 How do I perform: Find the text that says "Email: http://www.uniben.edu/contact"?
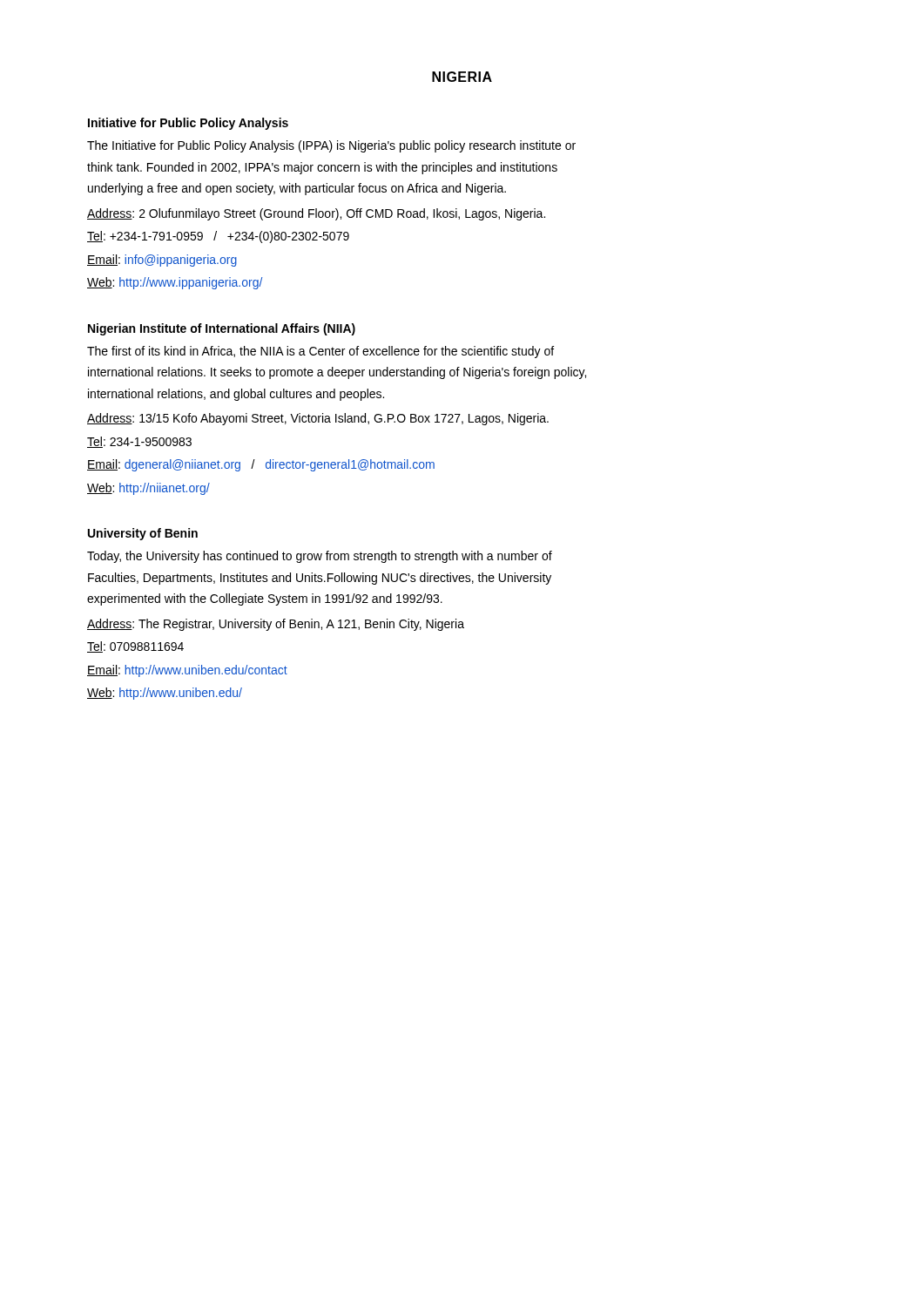tap(187, 670)
